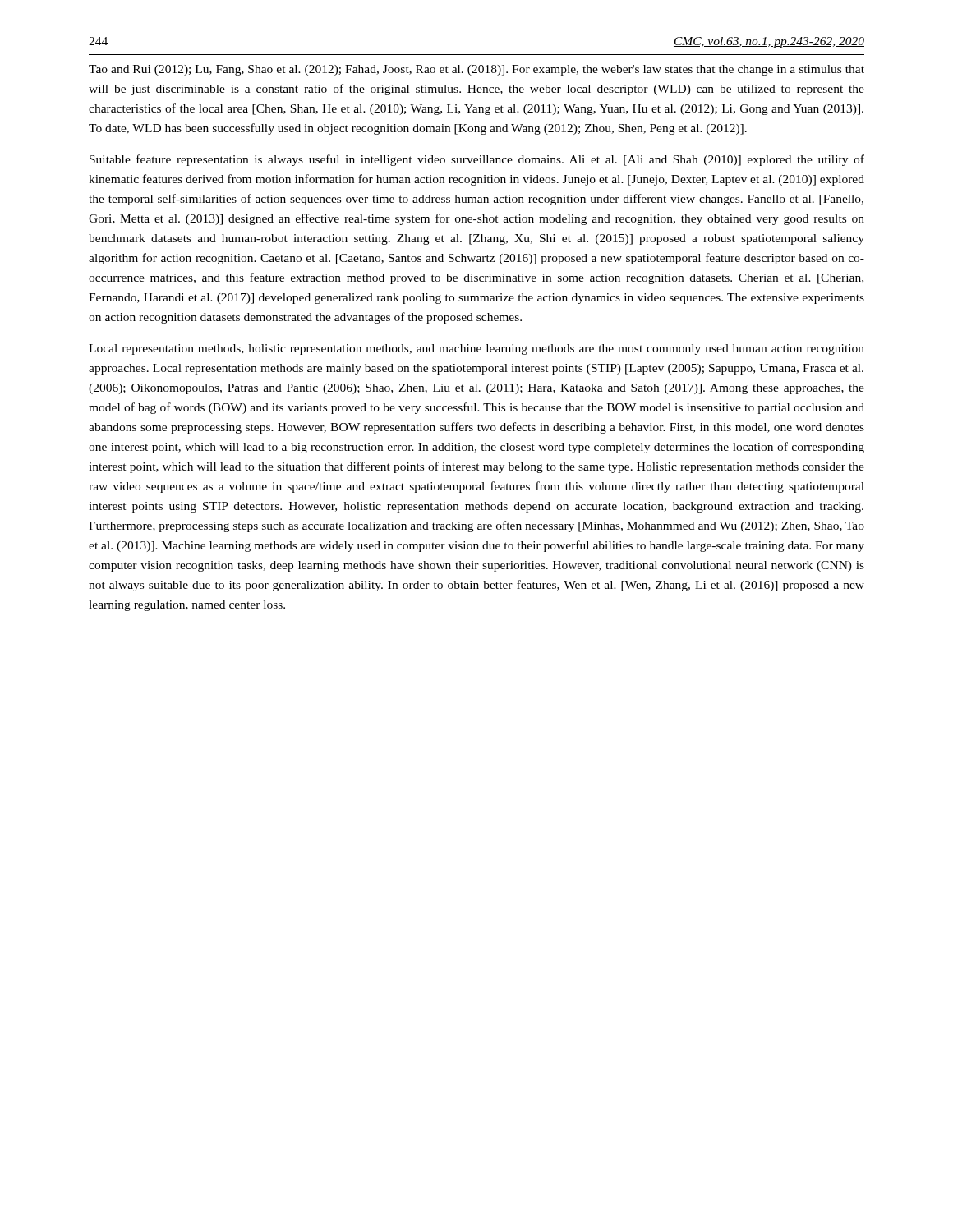This screenshot has height=1232, width=953.
Task: Select the text block containing "Tao and Rui (2012);"
Action: click(476, 98)
